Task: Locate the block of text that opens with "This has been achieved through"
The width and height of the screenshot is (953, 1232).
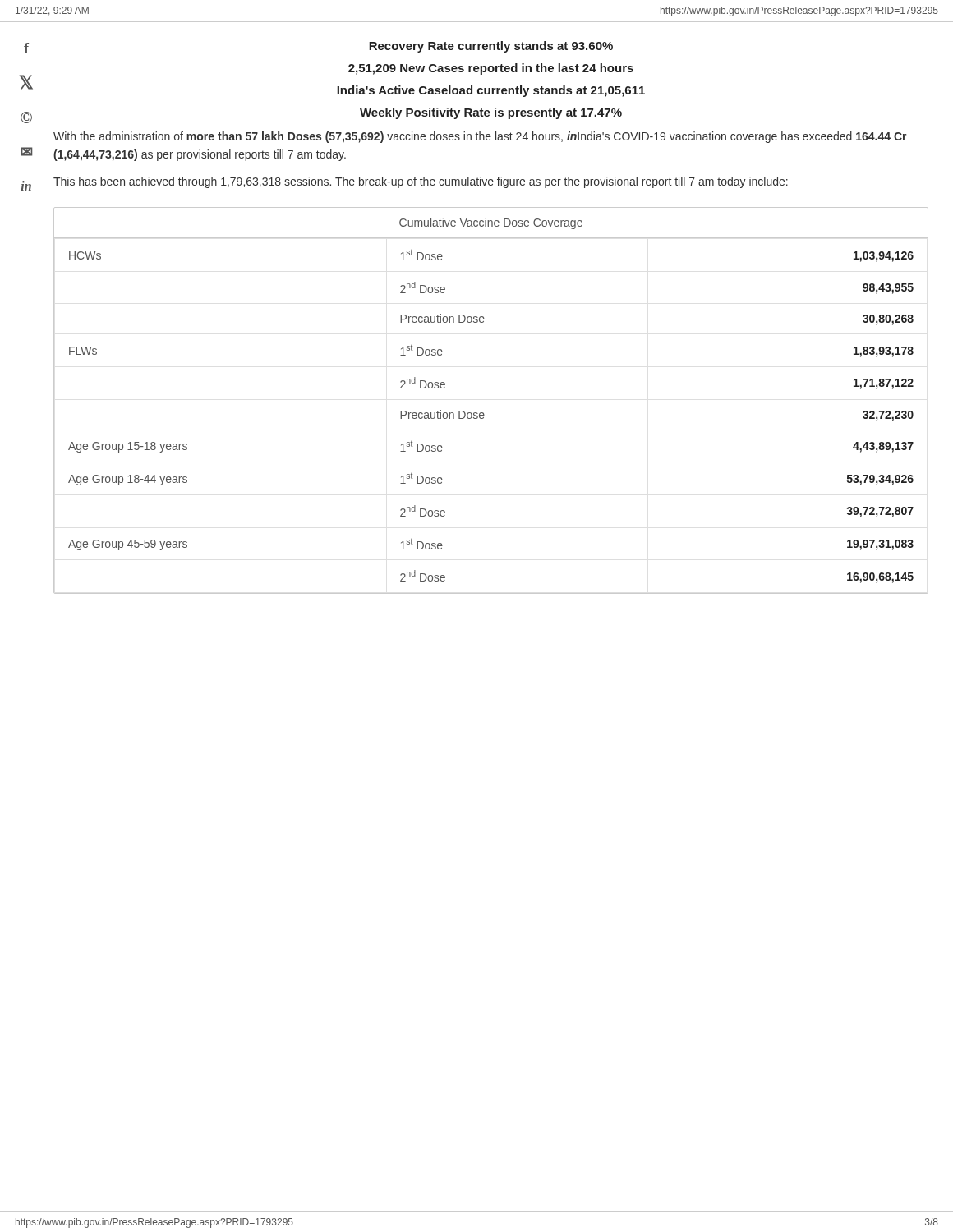Action: pyautogui.click(x=421, y=181)
